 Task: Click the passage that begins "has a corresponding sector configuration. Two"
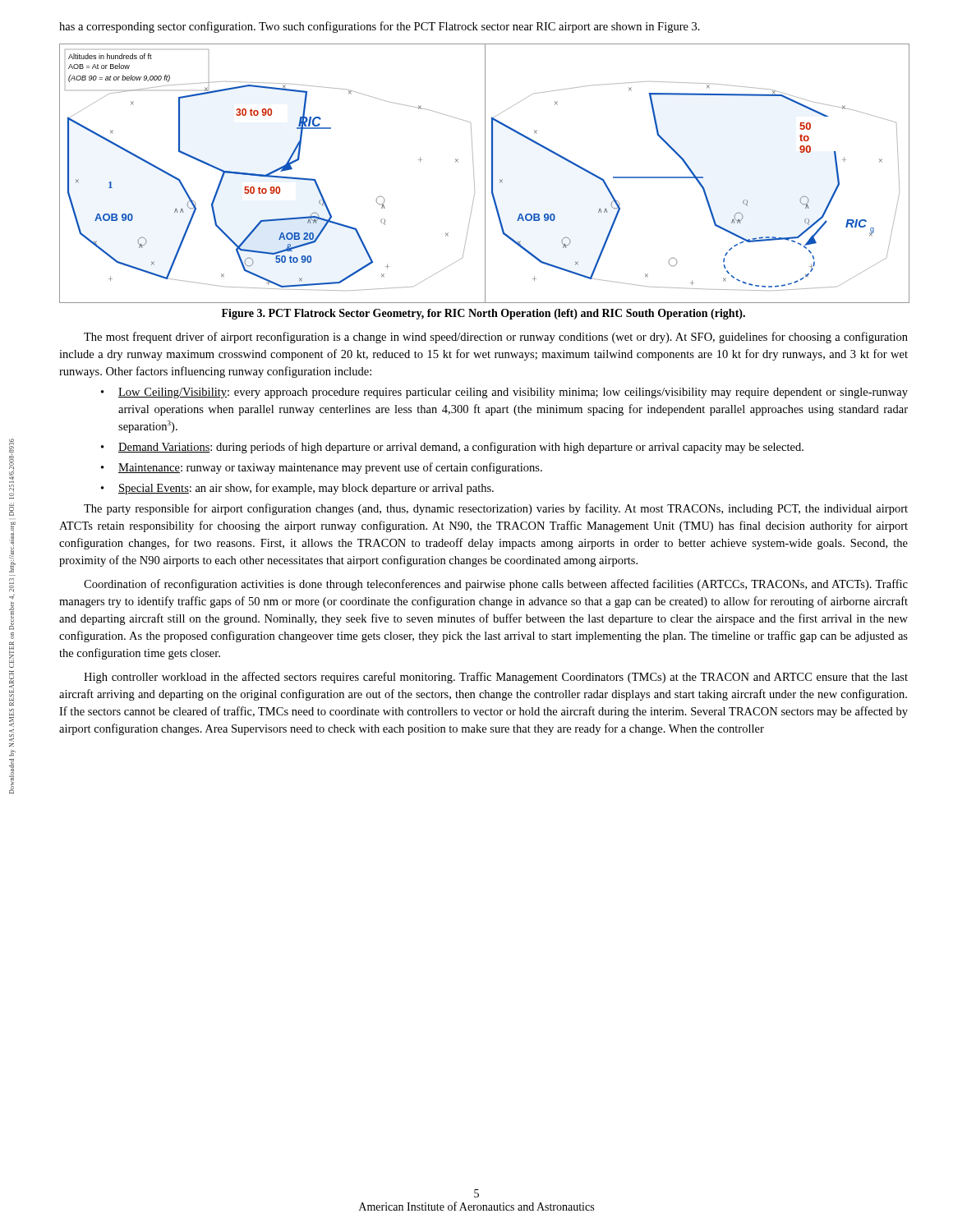pos(380,26)
